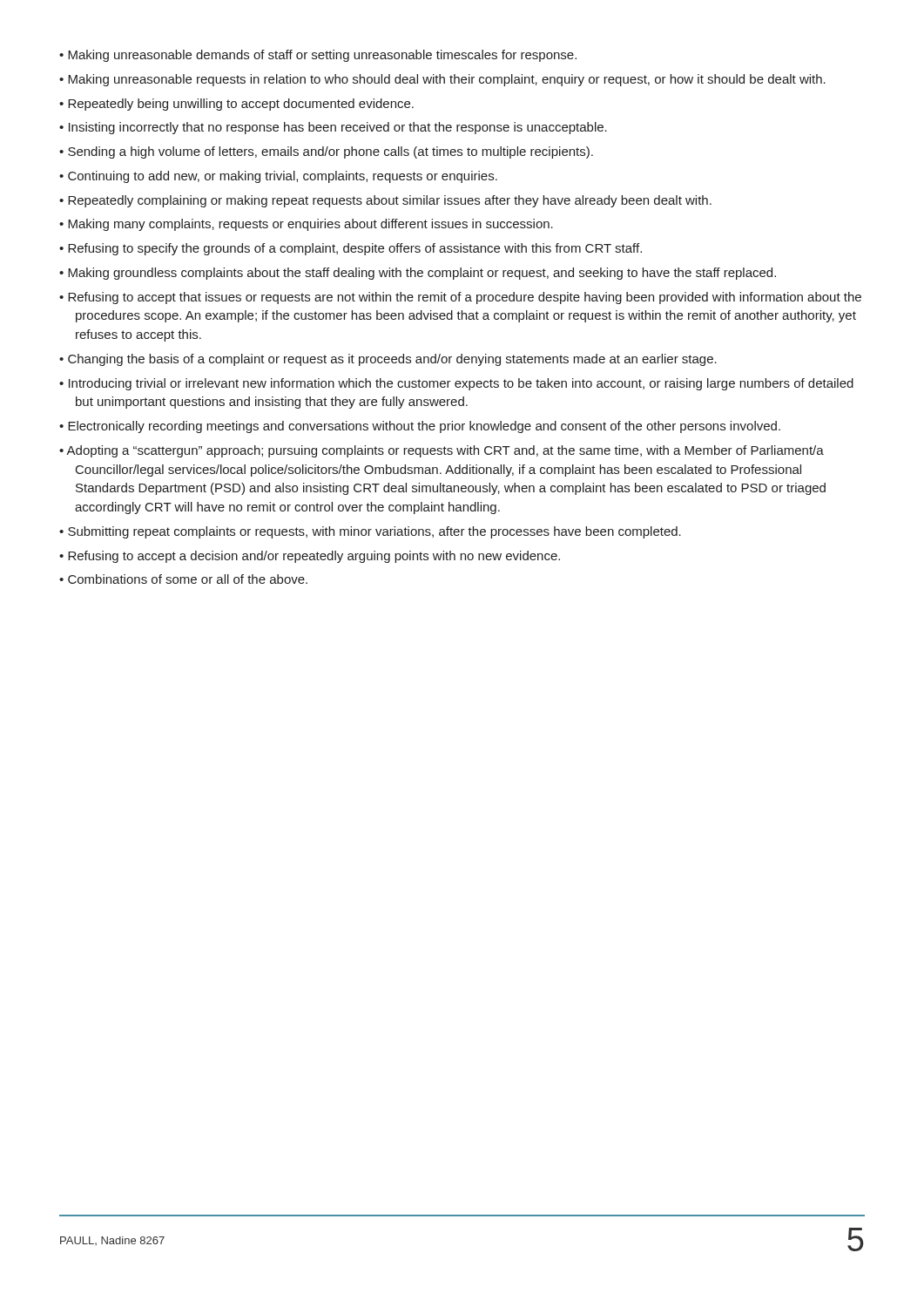Viewport: 924px width, 1307px height.
Task: Locate the list item with the text "Introducing trivial or irrelevant new"
Action: click(461, 392)
